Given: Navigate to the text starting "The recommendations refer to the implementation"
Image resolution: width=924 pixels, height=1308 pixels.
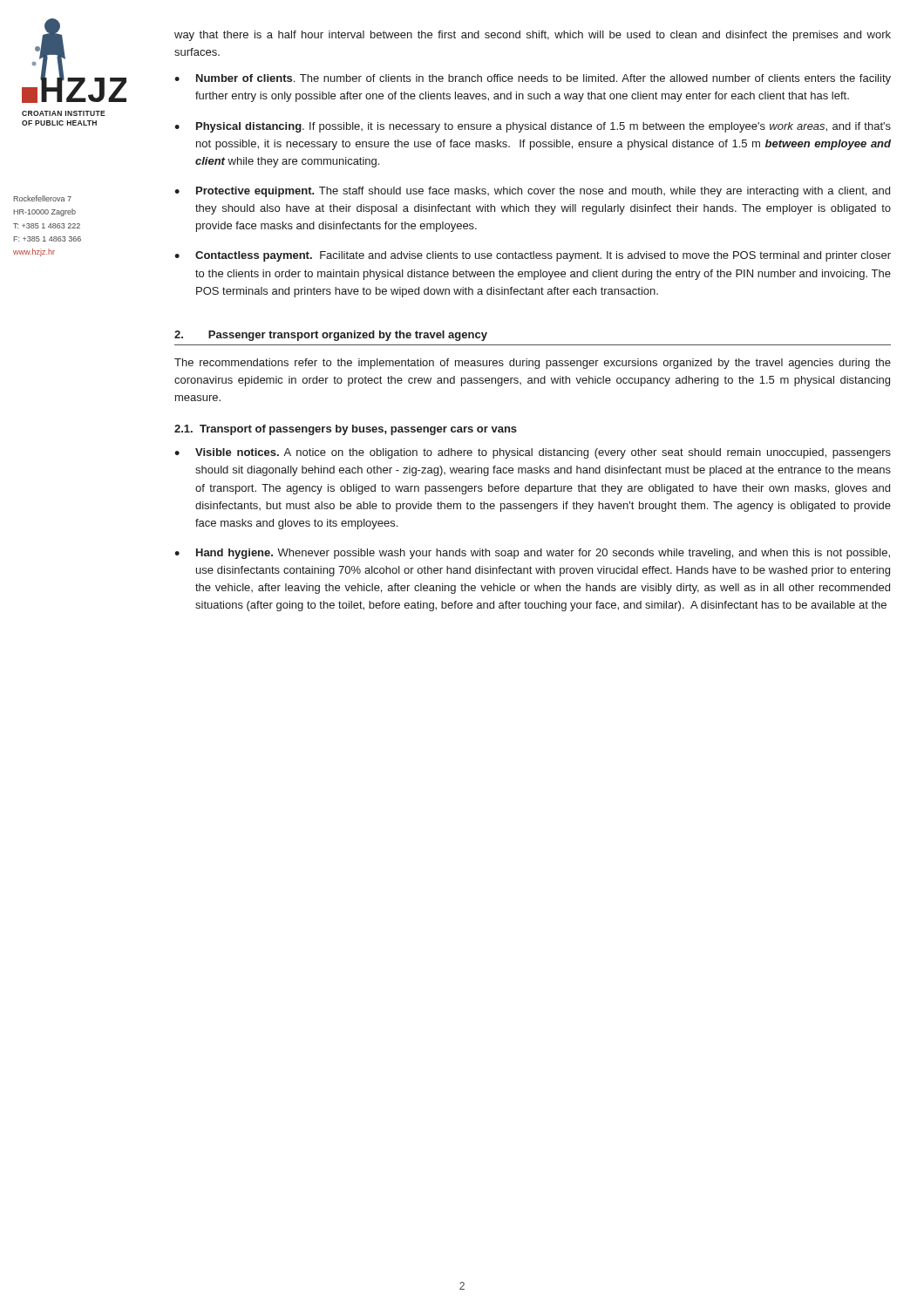Looking at the screenshot, I should pyautogui.click(x=533, y=380).
